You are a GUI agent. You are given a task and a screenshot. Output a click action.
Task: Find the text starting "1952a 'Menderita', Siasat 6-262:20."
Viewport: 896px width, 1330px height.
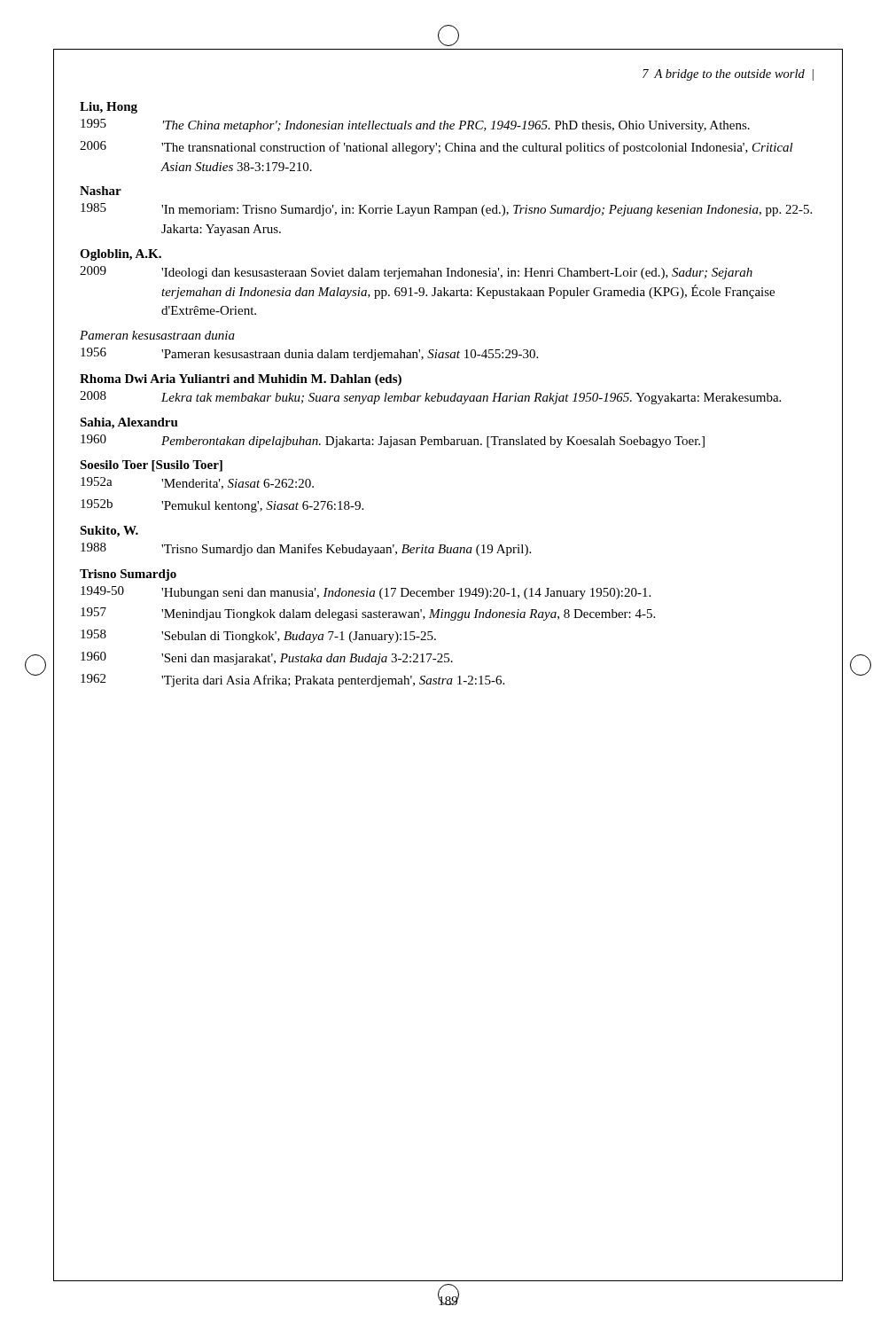point(197,483)
